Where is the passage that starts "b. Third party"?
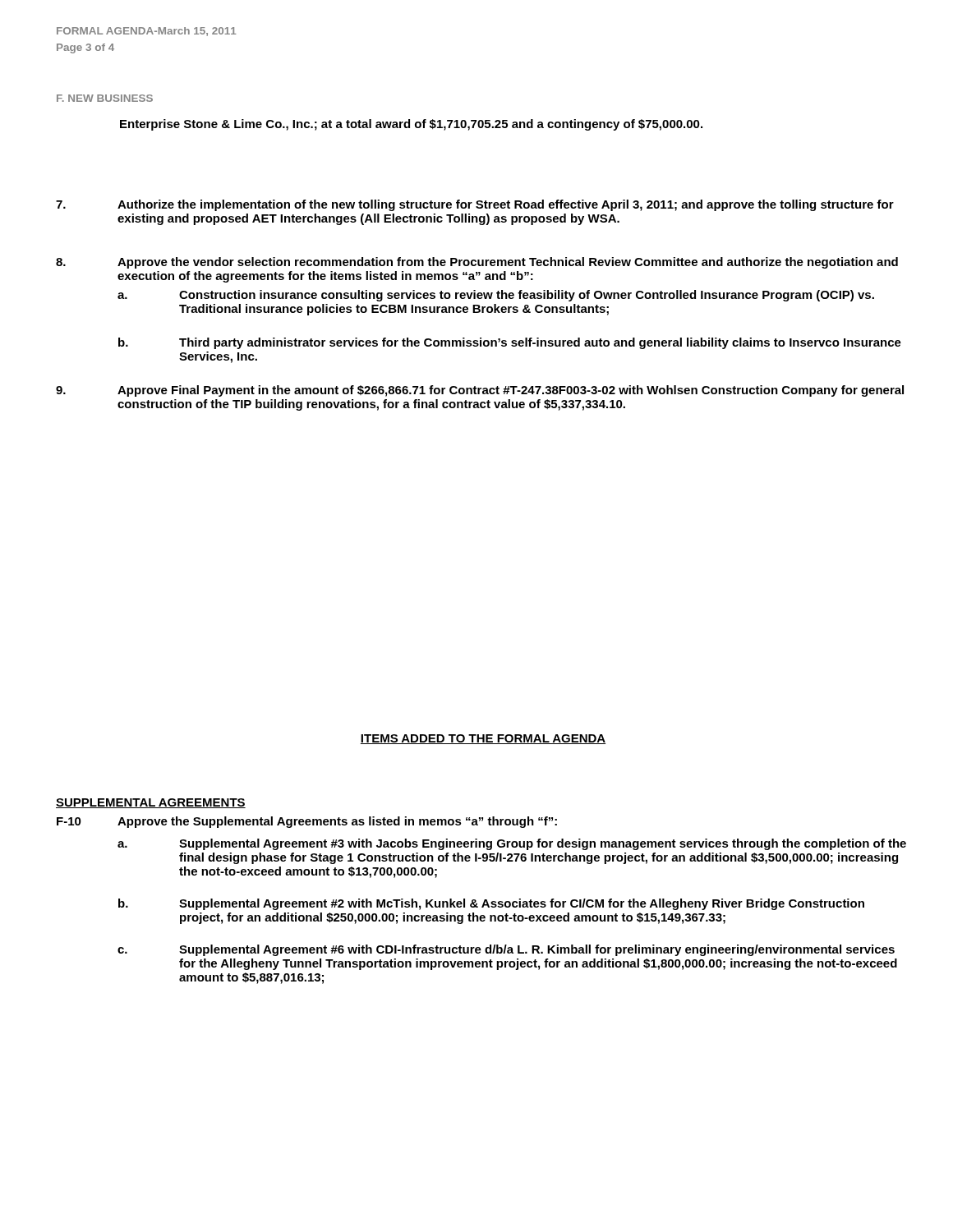This screenshot has height=1232, width=953. coord(514,349)
